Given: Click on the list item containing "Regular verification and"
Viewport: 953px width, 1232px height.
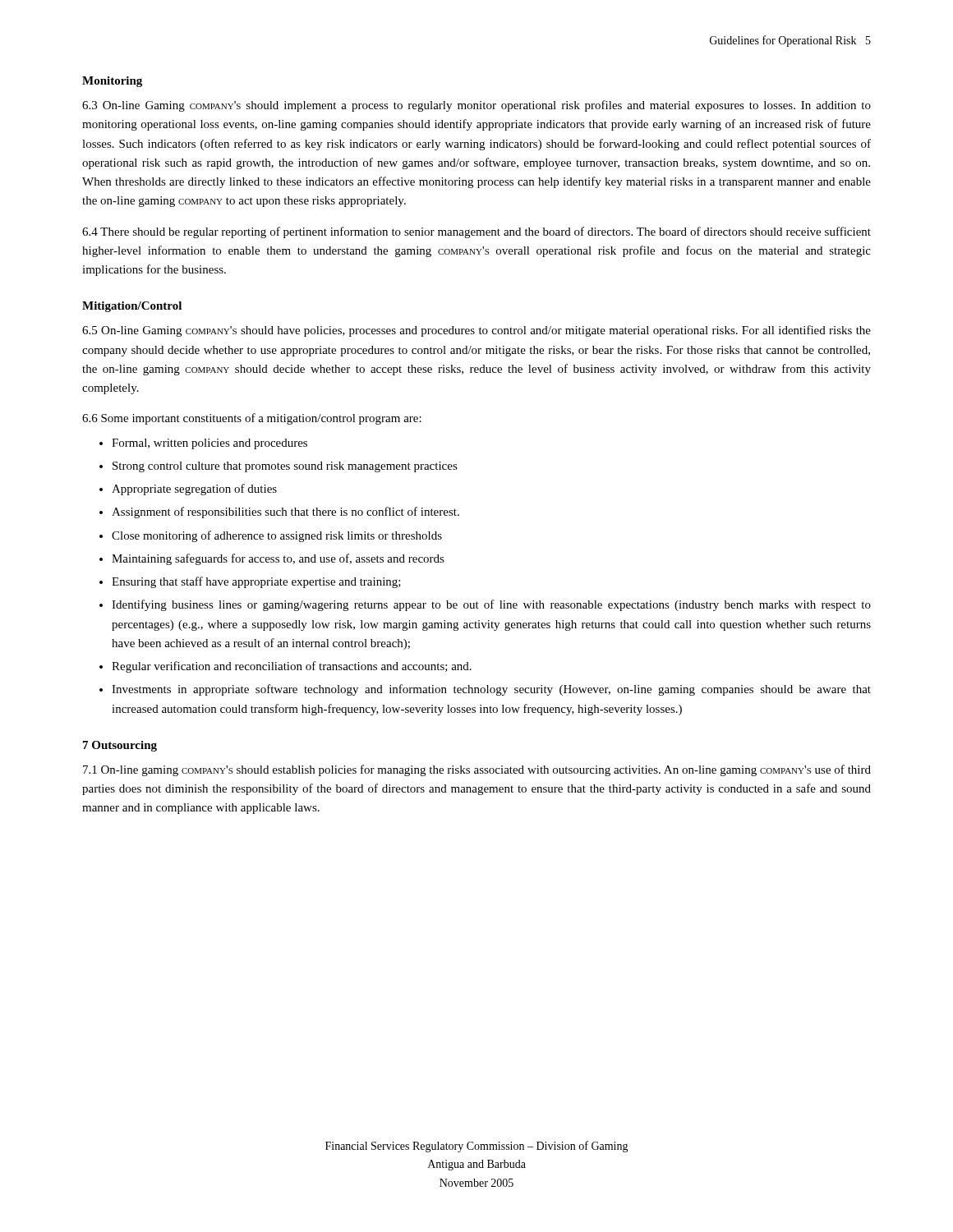Looking at the screenshot, I should point(292,666).
